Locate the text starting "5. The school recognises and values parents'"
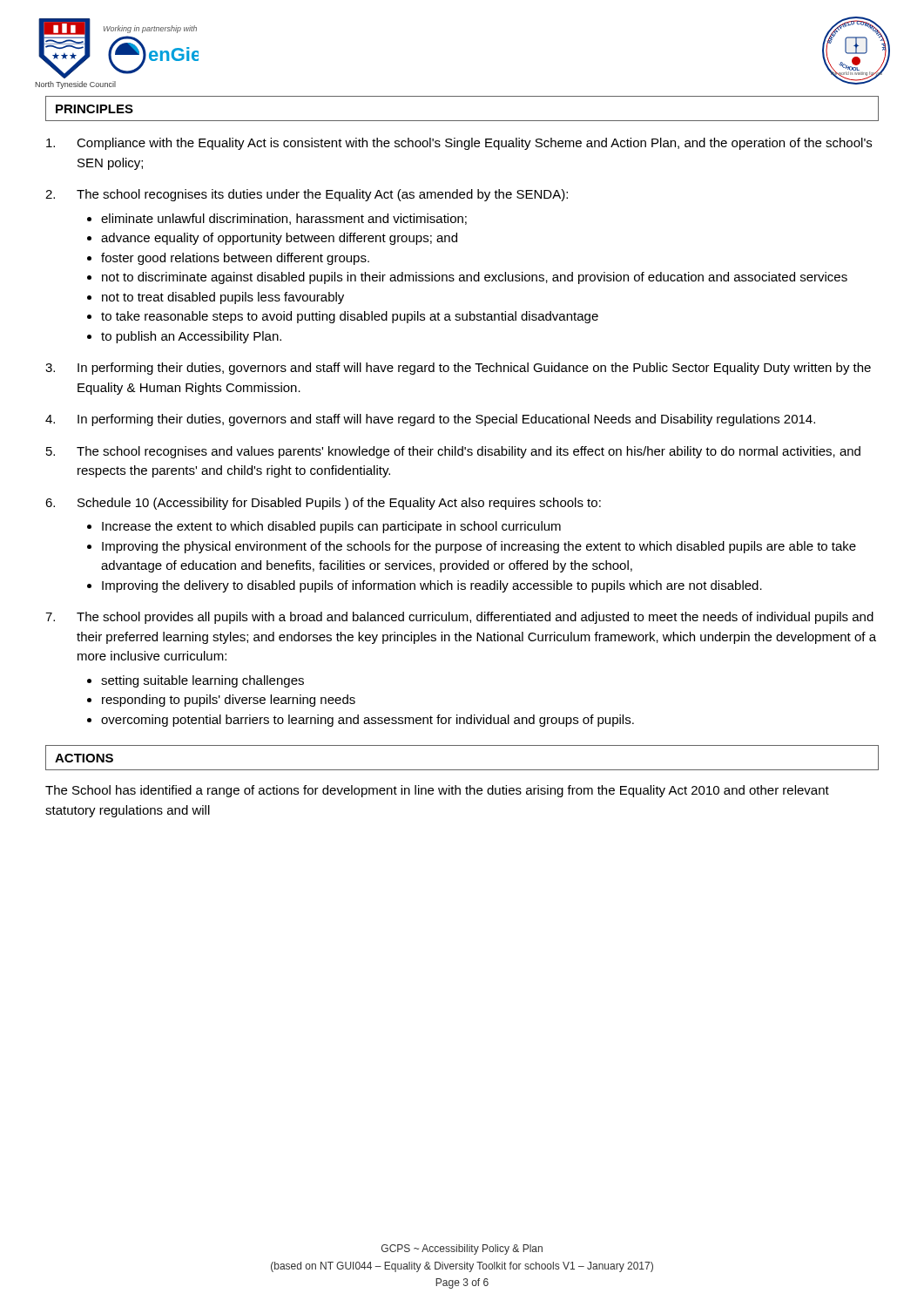924x1307 pixels. (462, 461)
